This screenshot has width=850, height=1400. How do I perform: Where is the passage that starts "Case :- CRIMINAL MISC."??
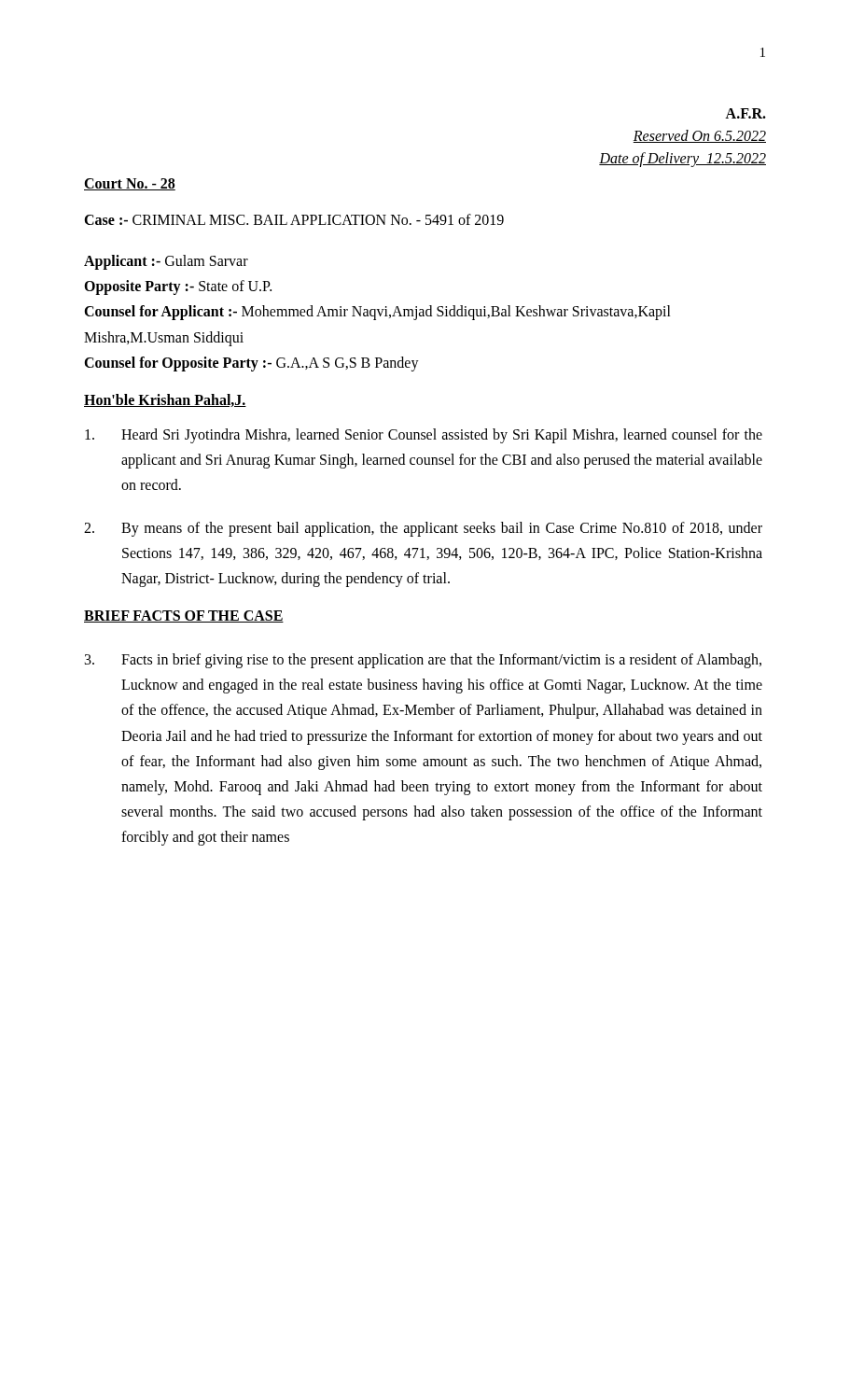click(x=294, y=220)
